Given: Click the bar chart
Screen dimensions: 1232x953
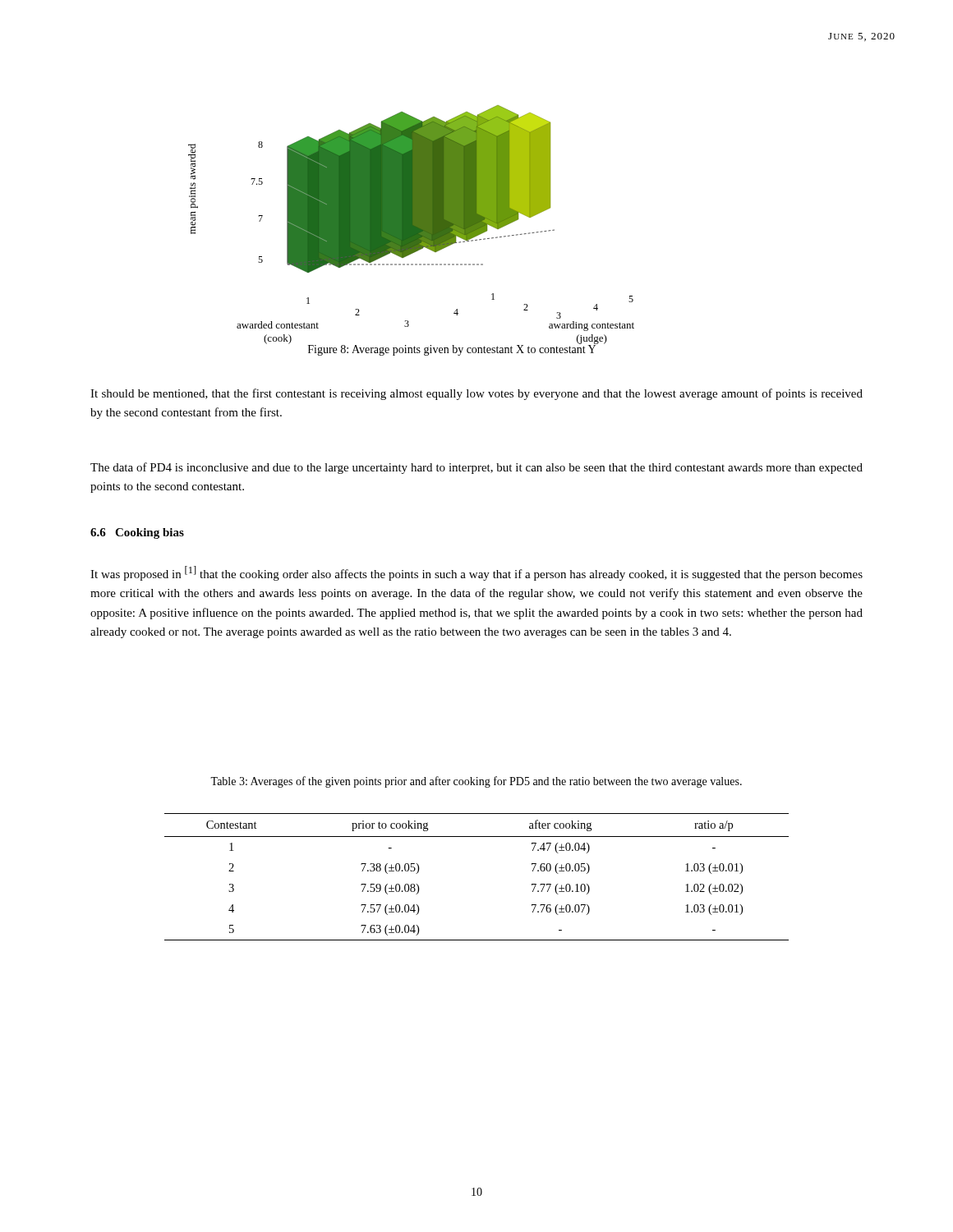Looking at the screenshot, I should pyautogui.click(x=452, y=199).
